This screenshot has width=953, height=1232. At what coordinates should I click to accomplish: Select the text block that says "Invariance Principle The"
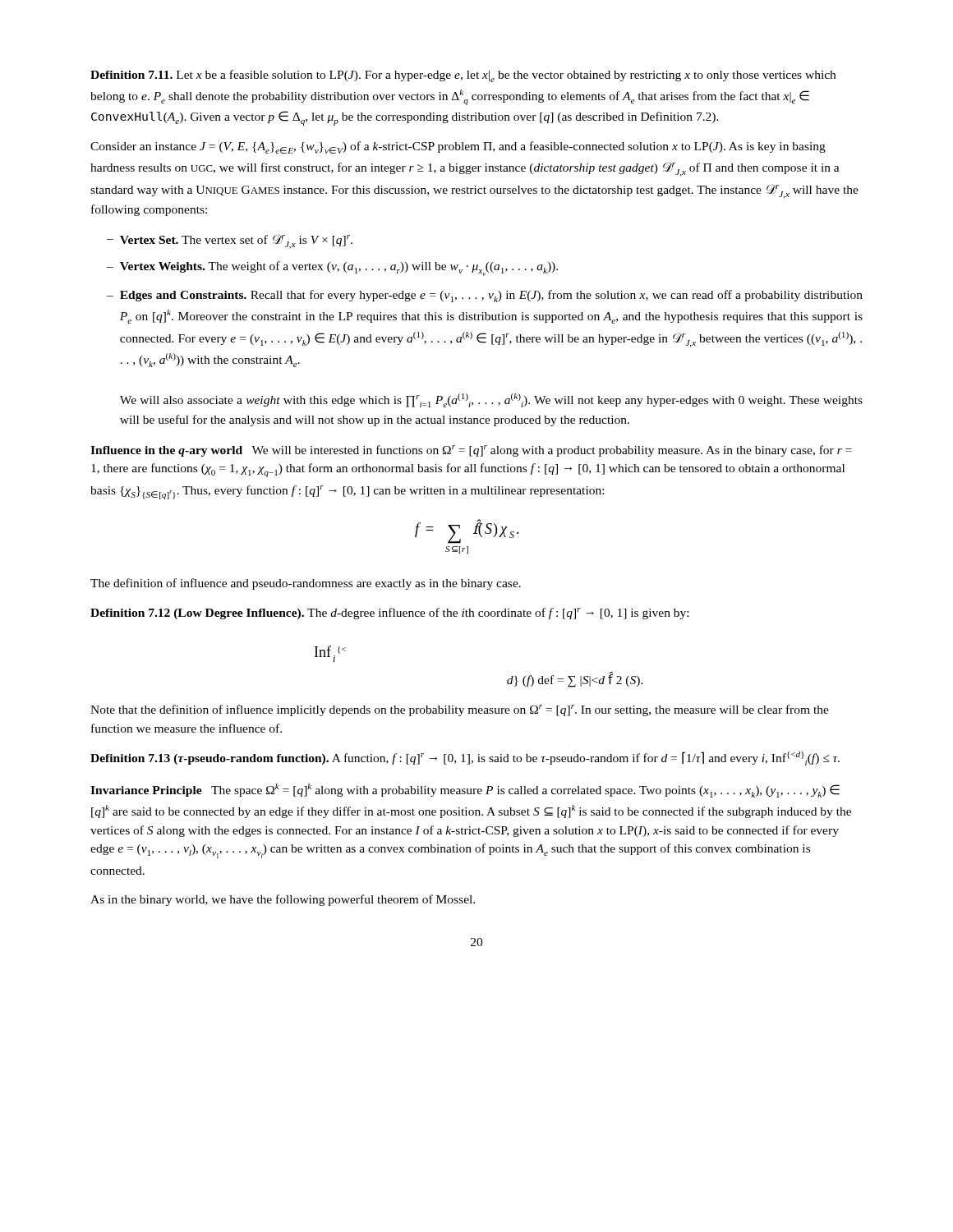point(471,829)
